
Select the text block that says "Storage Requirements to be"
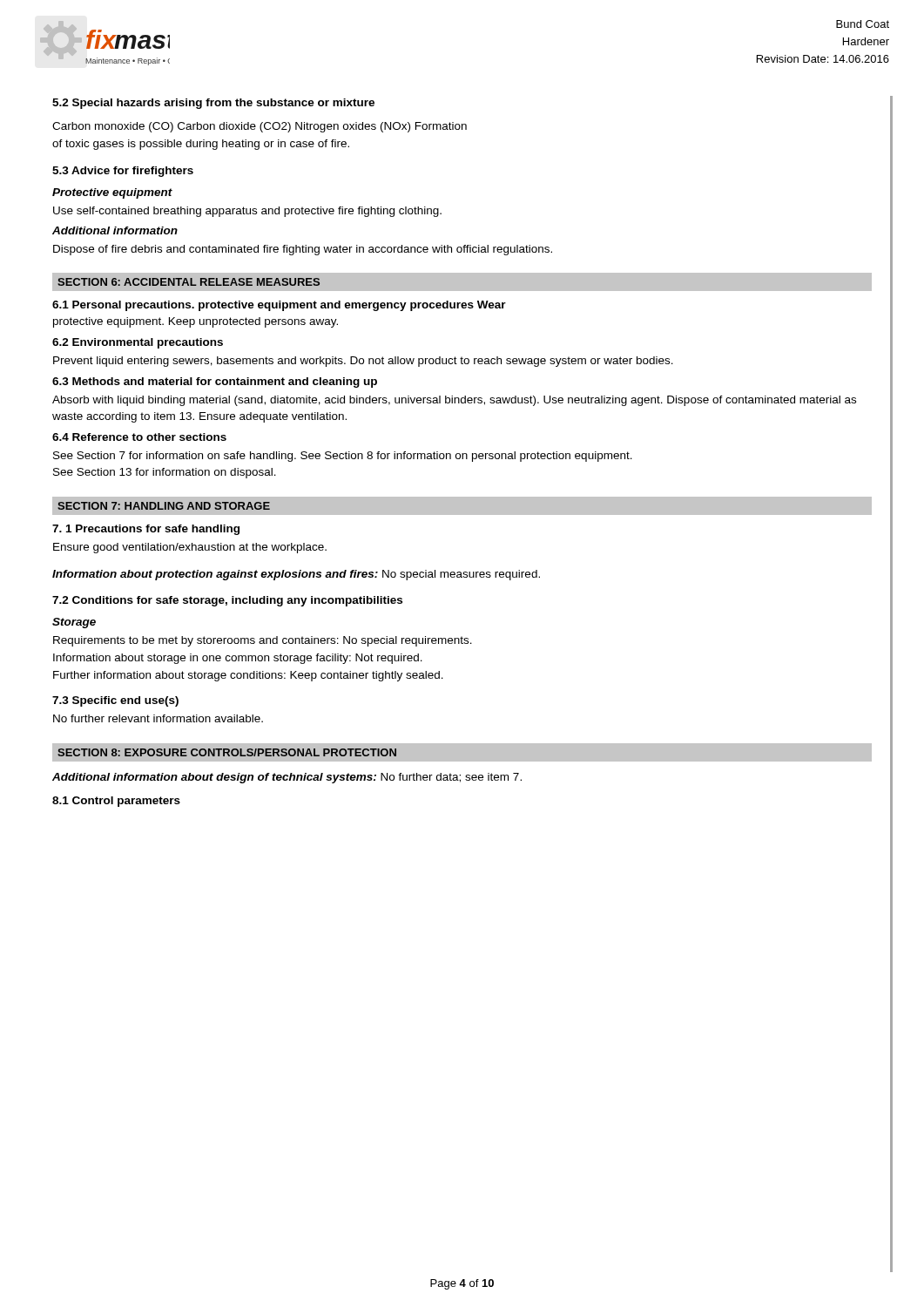pos(462,647)
